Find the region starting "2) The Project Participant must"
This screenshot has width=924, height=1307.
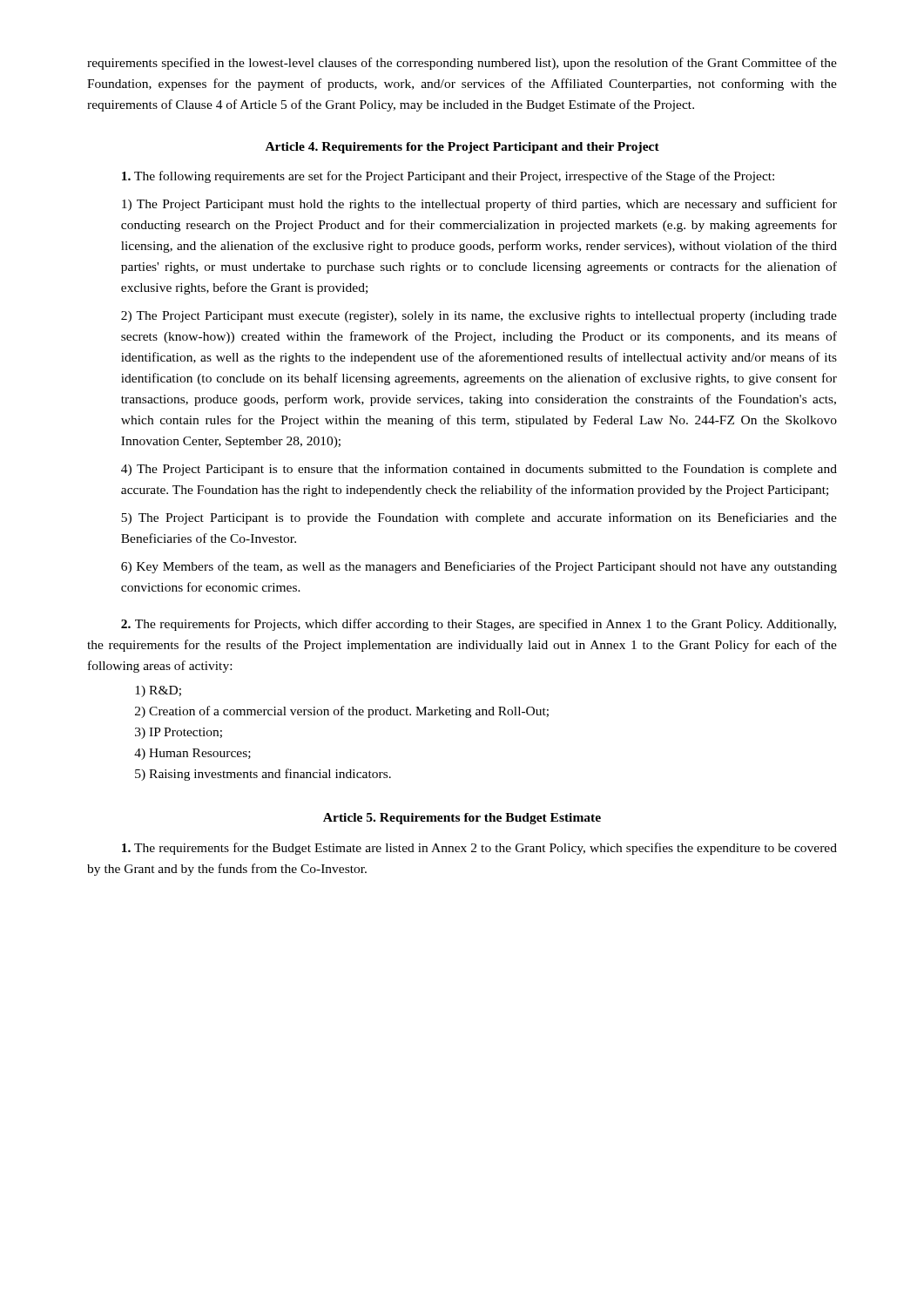pos(479,378)
